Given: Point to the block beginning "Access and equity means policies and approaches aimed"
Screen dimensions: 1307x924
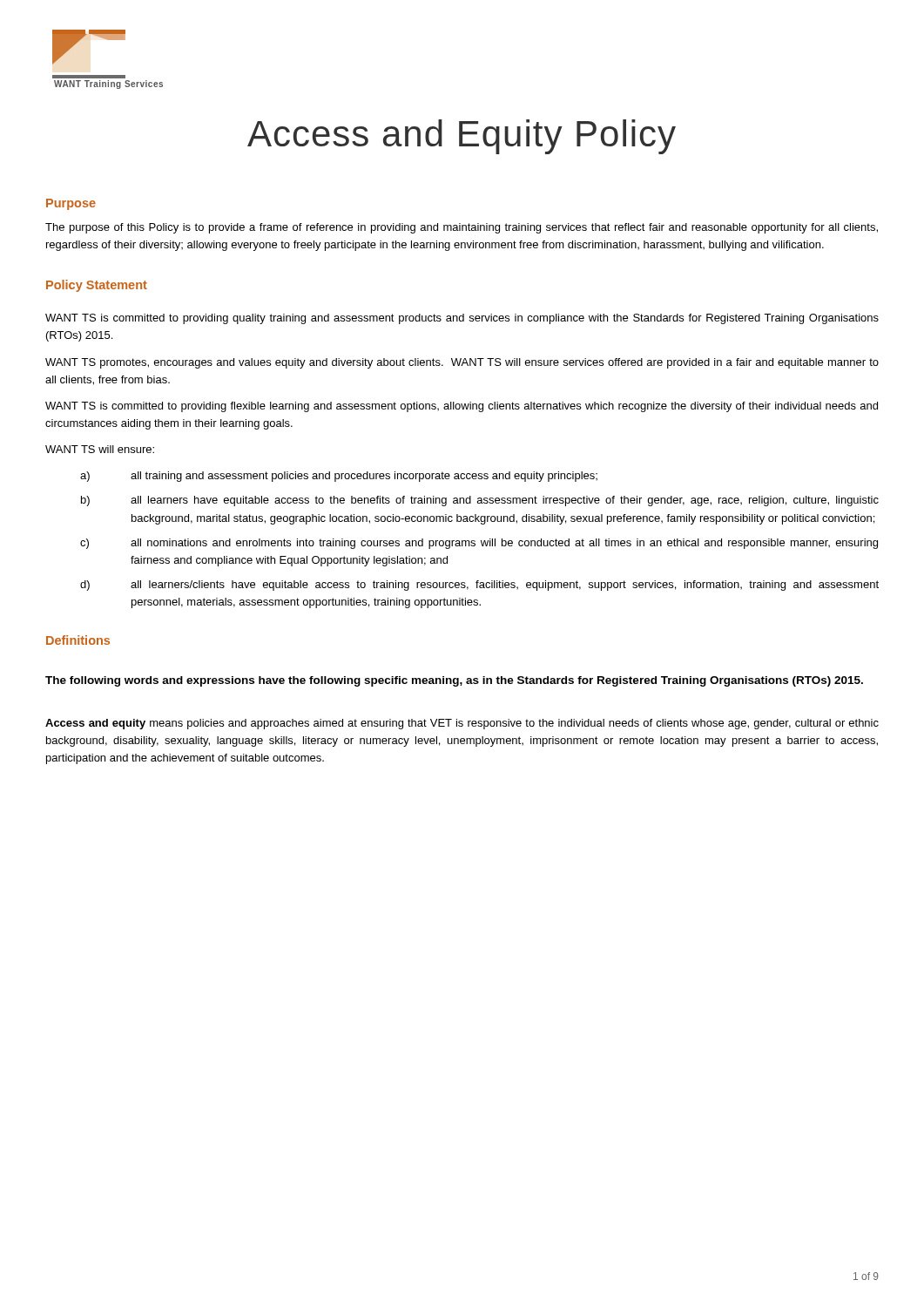Looking at the screenshot, I should (462, 740).
